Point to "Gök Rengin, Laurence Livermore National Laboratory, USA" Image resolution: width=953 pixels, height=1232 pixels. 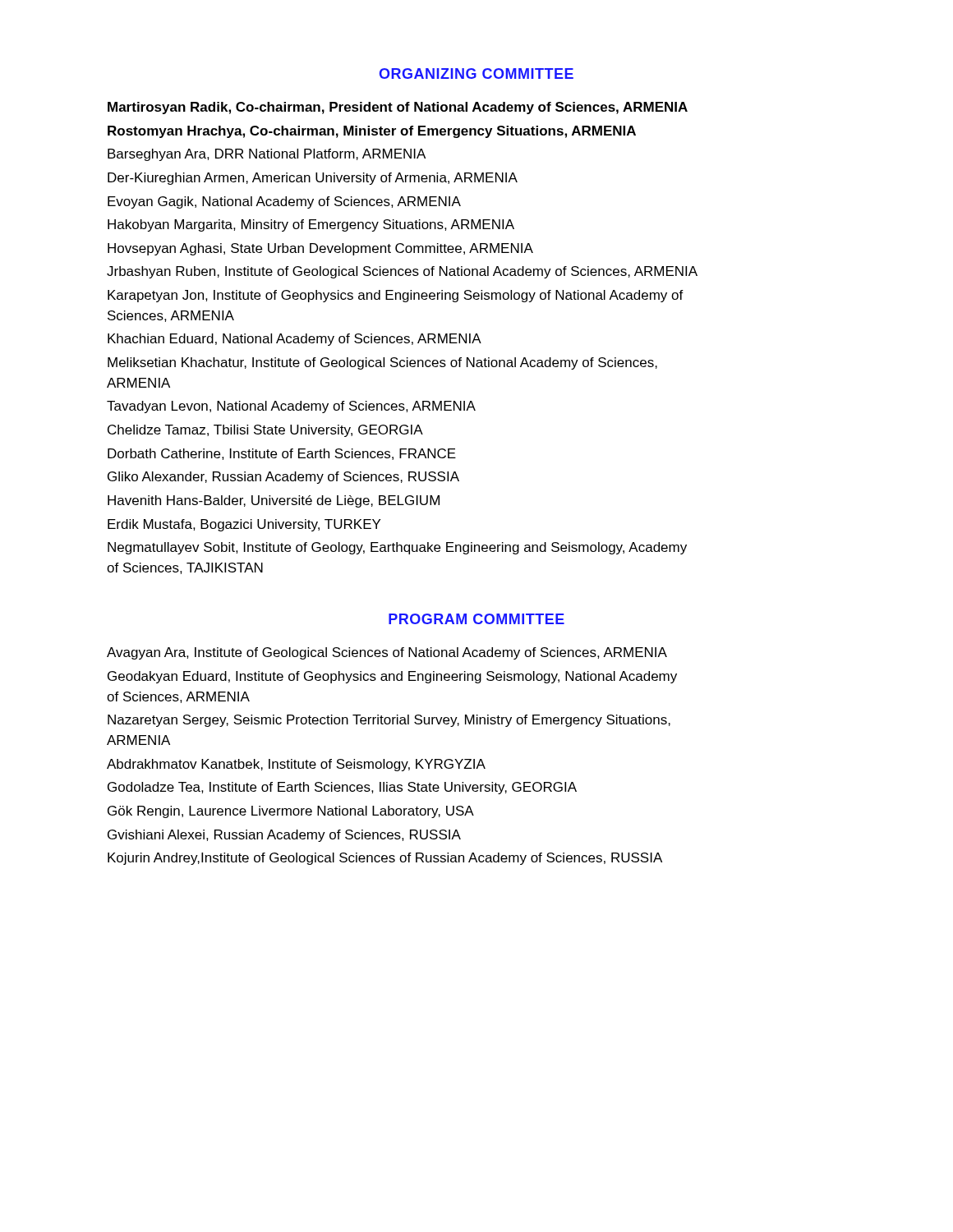(290, 811)
